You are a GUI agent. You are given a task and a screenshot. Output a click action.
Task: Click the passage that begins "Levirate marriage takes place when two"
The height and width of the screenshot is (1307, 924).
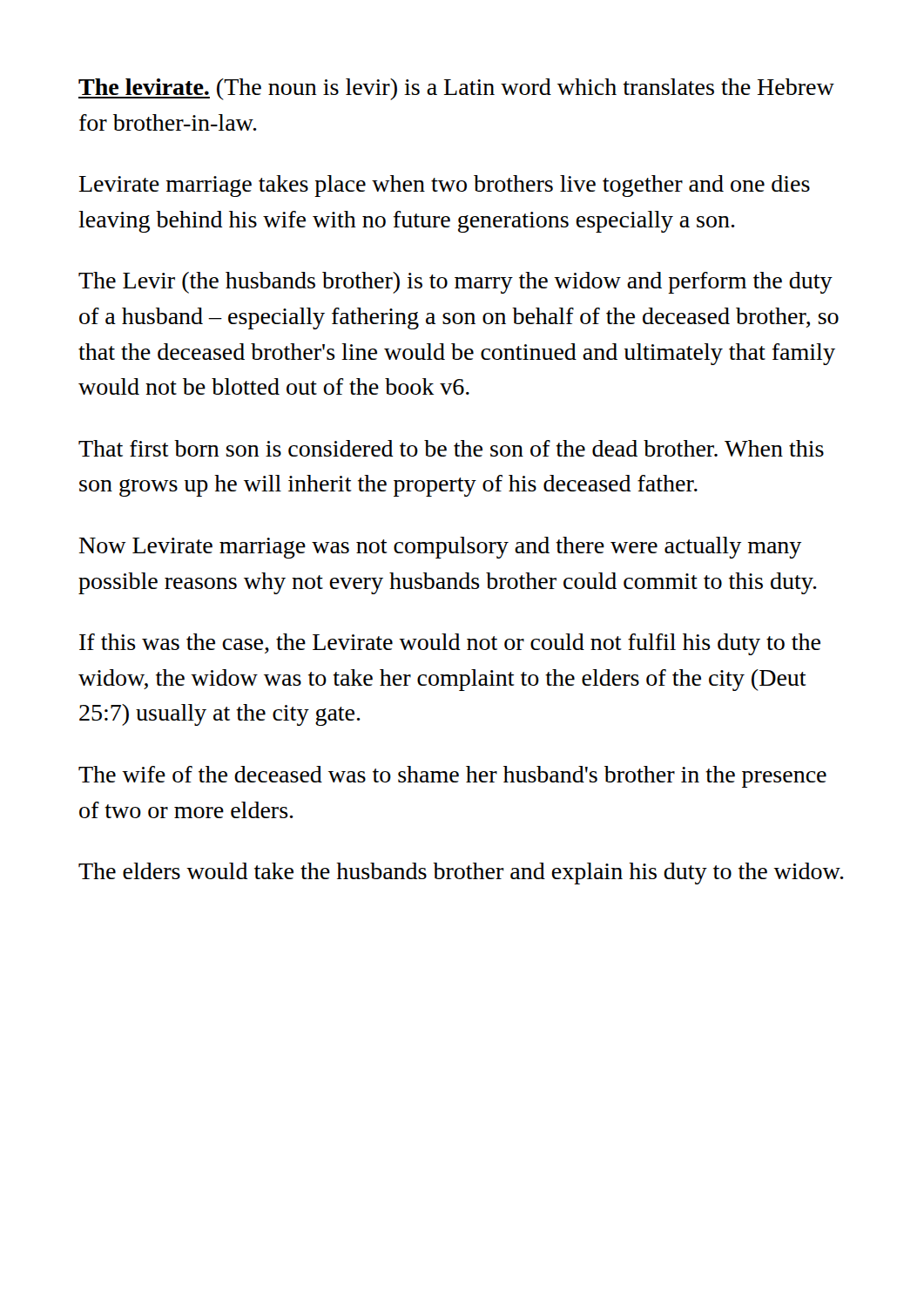point(444,201)
